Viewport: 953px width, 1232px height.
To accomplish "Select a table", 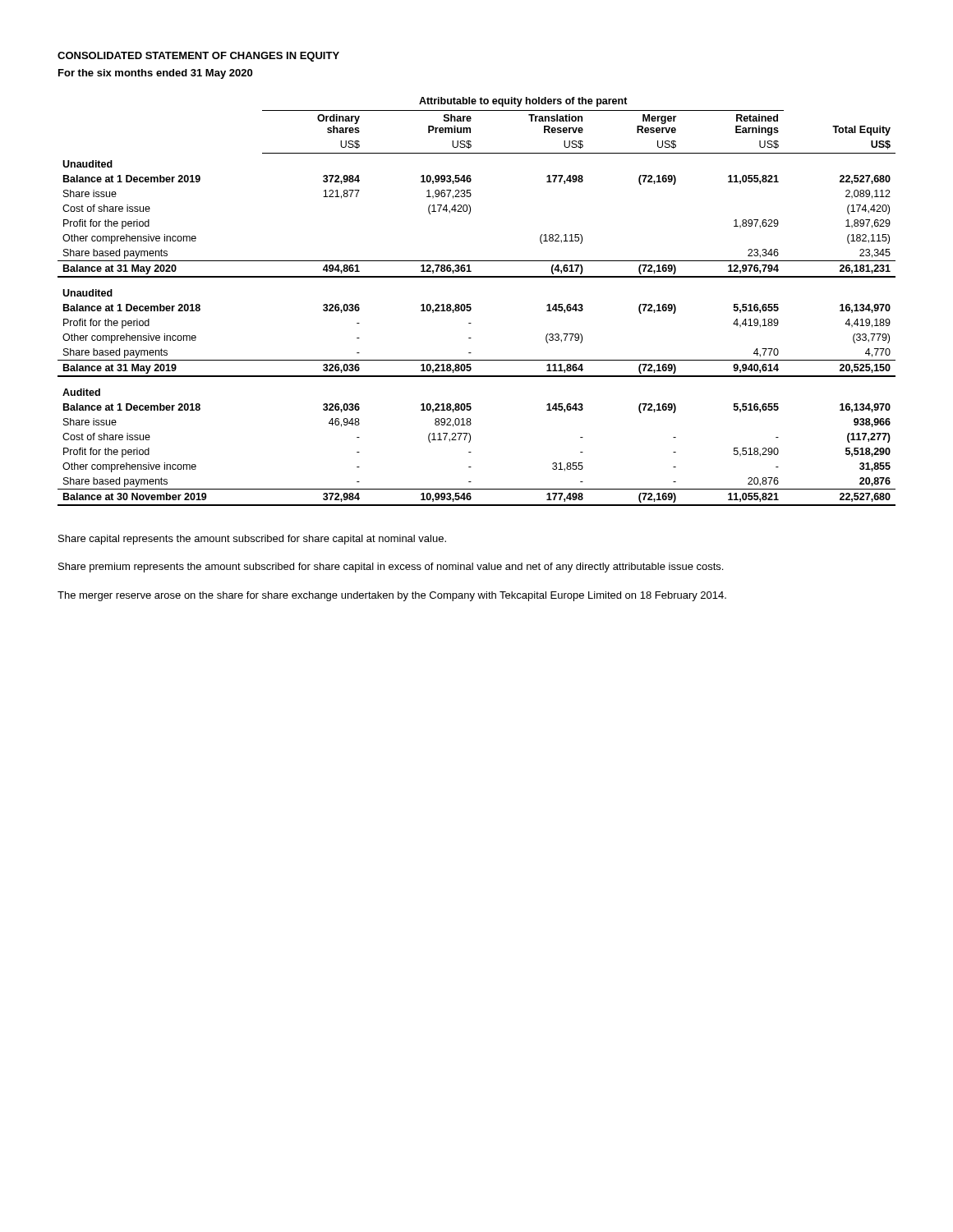I will 476,300.
